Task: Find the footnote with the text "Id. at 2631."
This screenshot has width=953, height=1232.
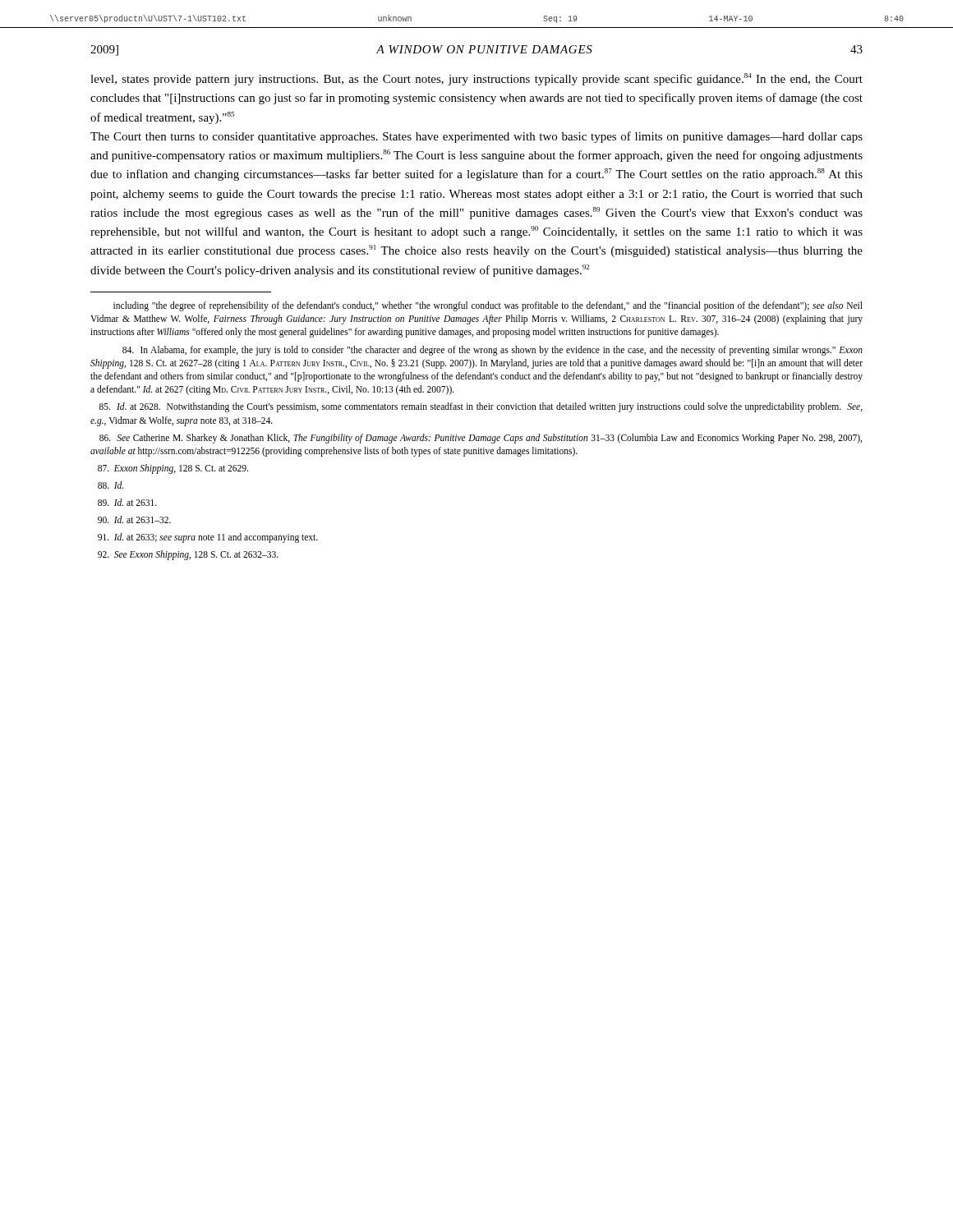Action: point(124,503)
